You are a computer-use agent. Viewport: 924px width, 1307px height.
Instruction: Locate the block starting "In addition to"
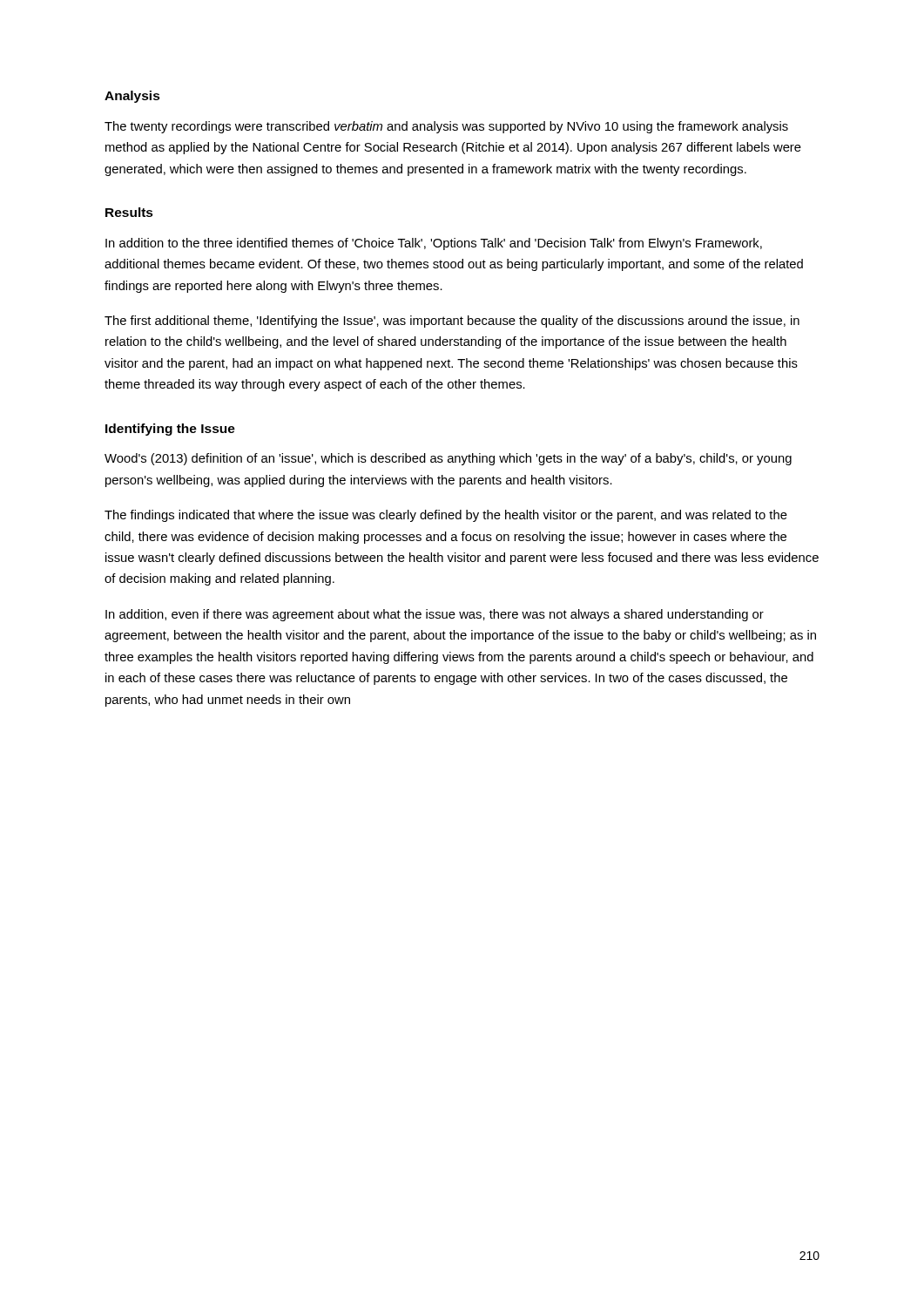pyautogui.click(x=454, y=264)
